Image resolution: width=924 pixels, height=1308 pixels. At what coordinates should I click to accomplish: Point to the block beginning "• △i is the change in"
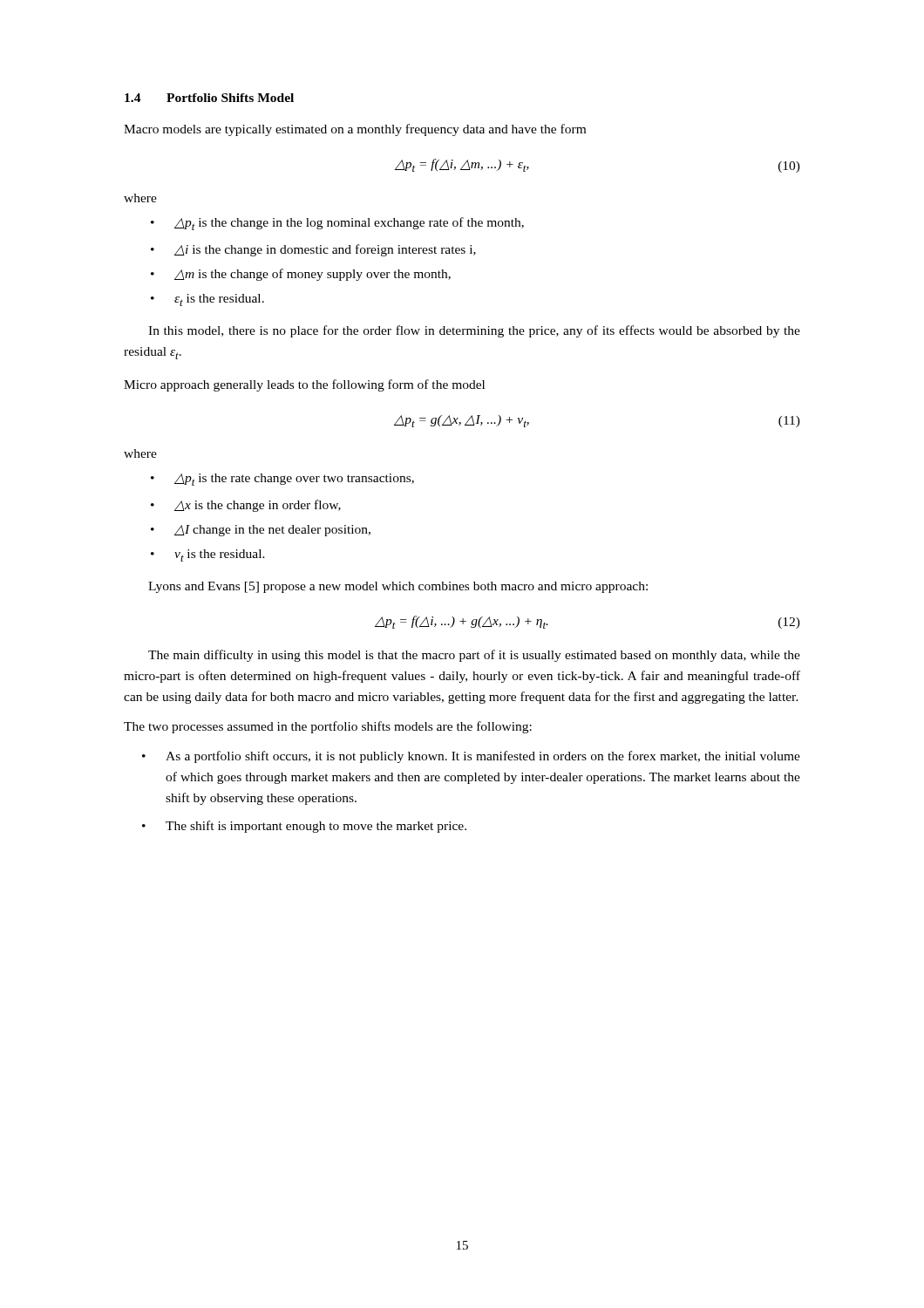click(x=475, y=250)
